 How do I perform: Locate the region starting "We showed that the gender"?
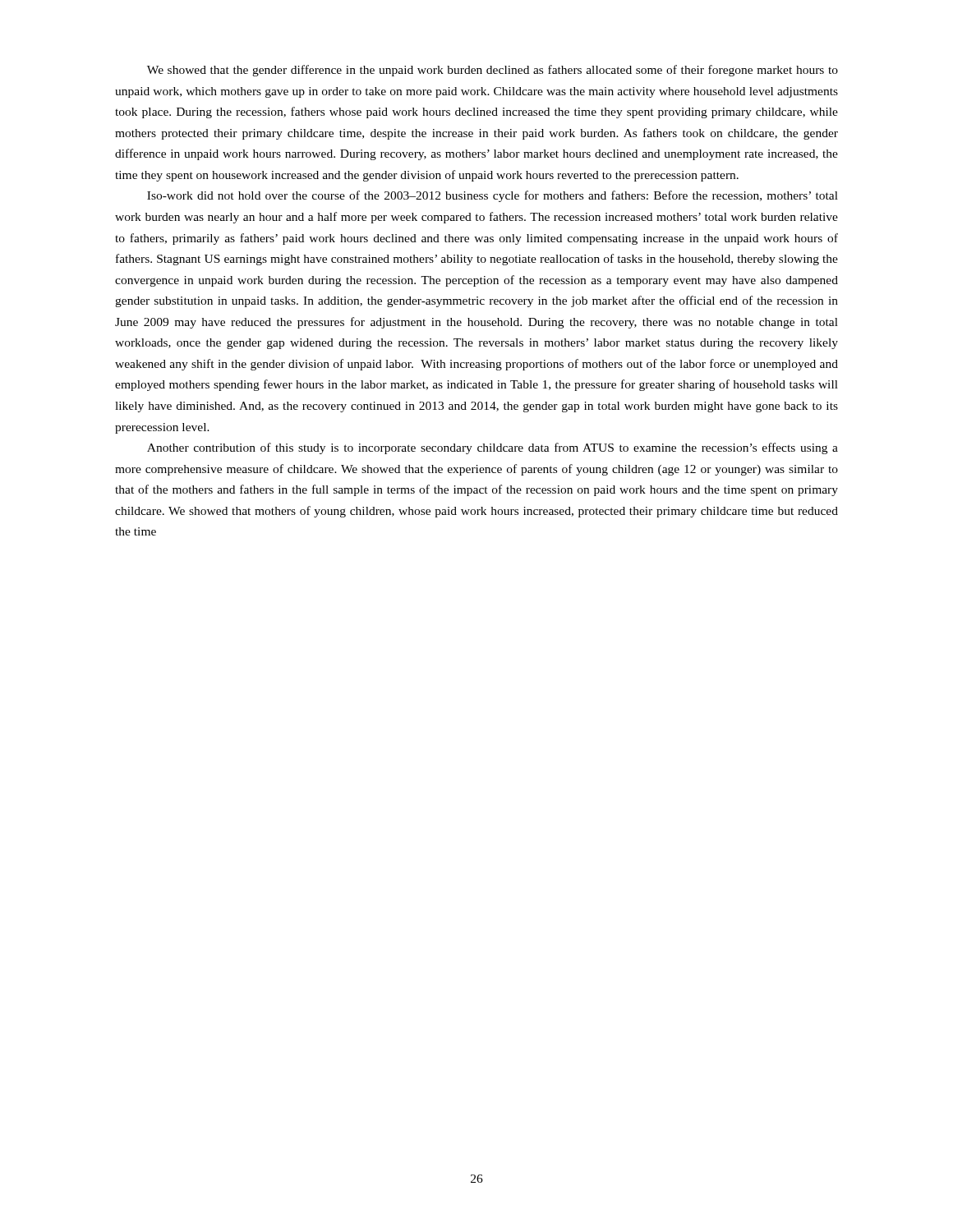pos(476,122)
